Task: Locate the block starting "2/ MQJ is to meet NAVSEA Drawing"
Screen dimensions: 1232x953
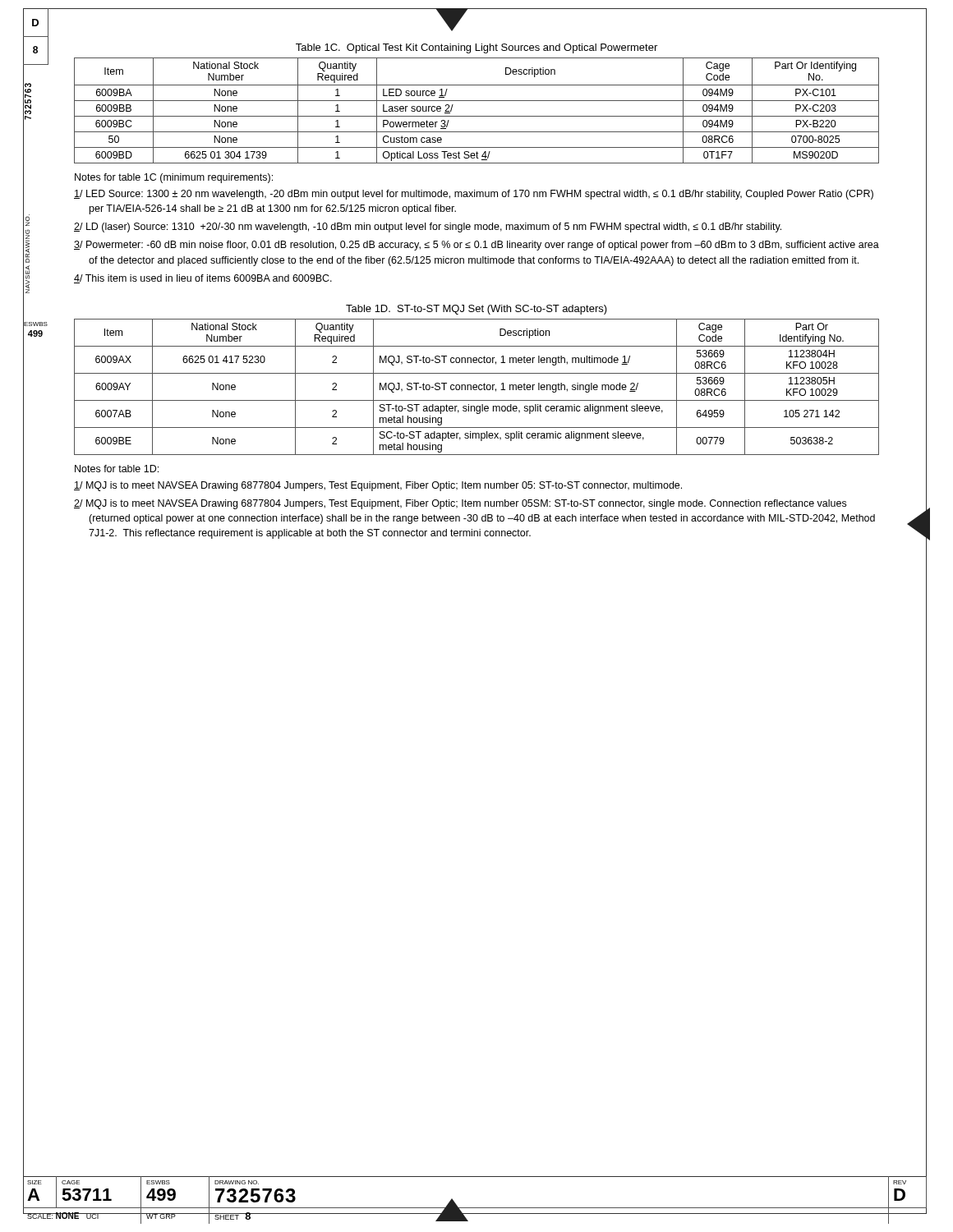Action: pos(475,518)
